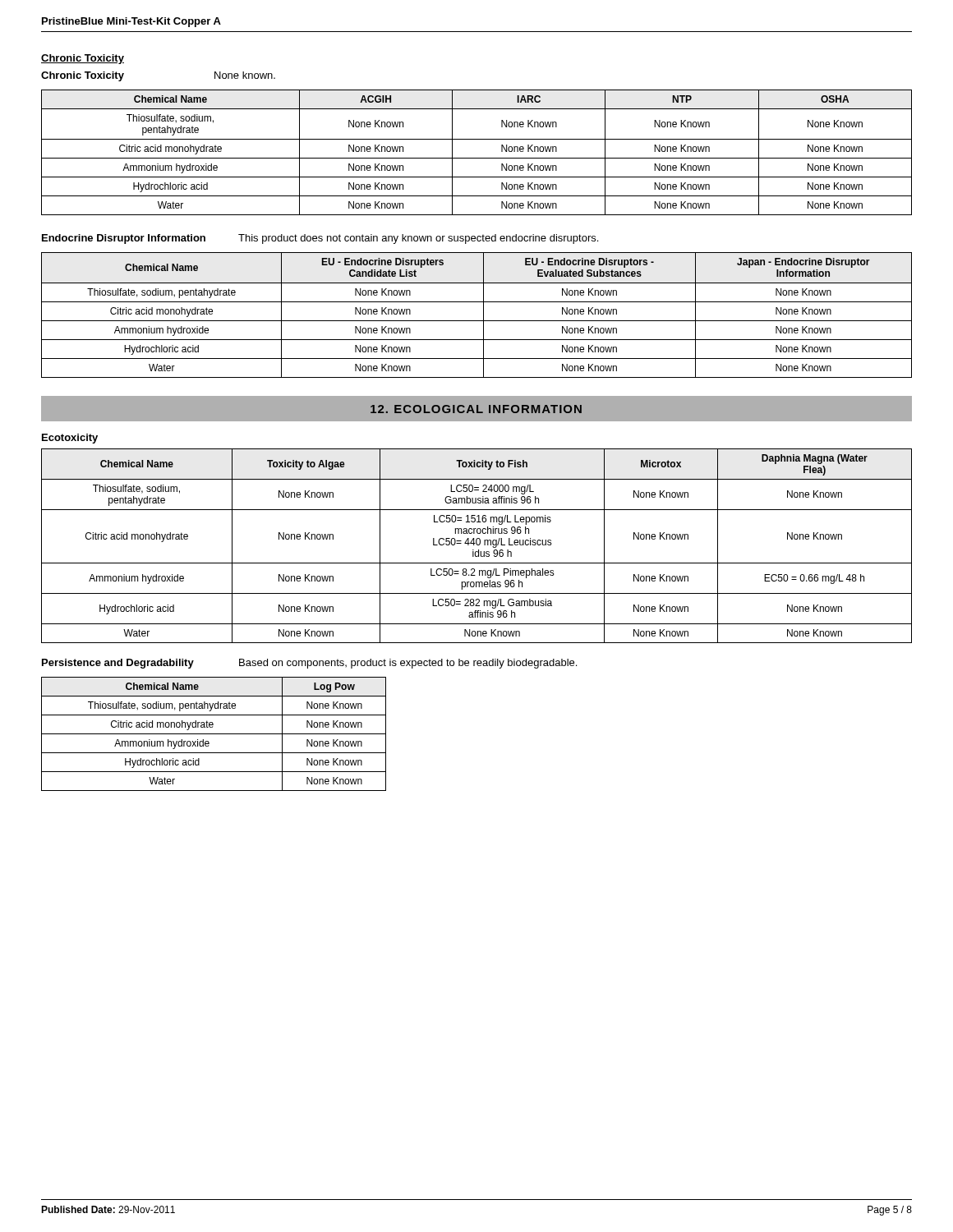This screenshot has height=1232, width=953.
Task: Select the section header that says "12. ECOLOGICAL INFORMATION"
Action: click(476, 409)
